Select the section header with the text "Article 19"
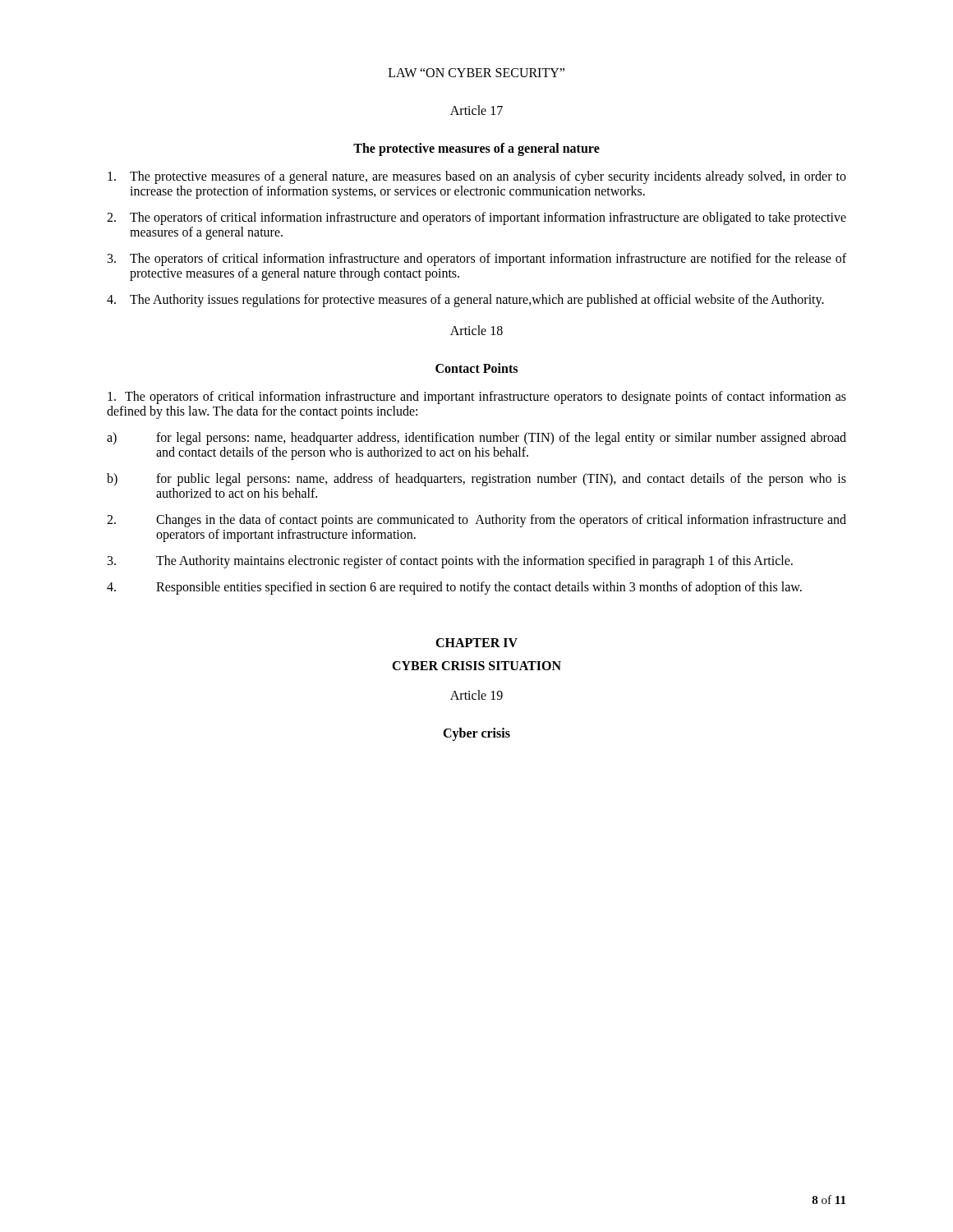 coord(476,695)
